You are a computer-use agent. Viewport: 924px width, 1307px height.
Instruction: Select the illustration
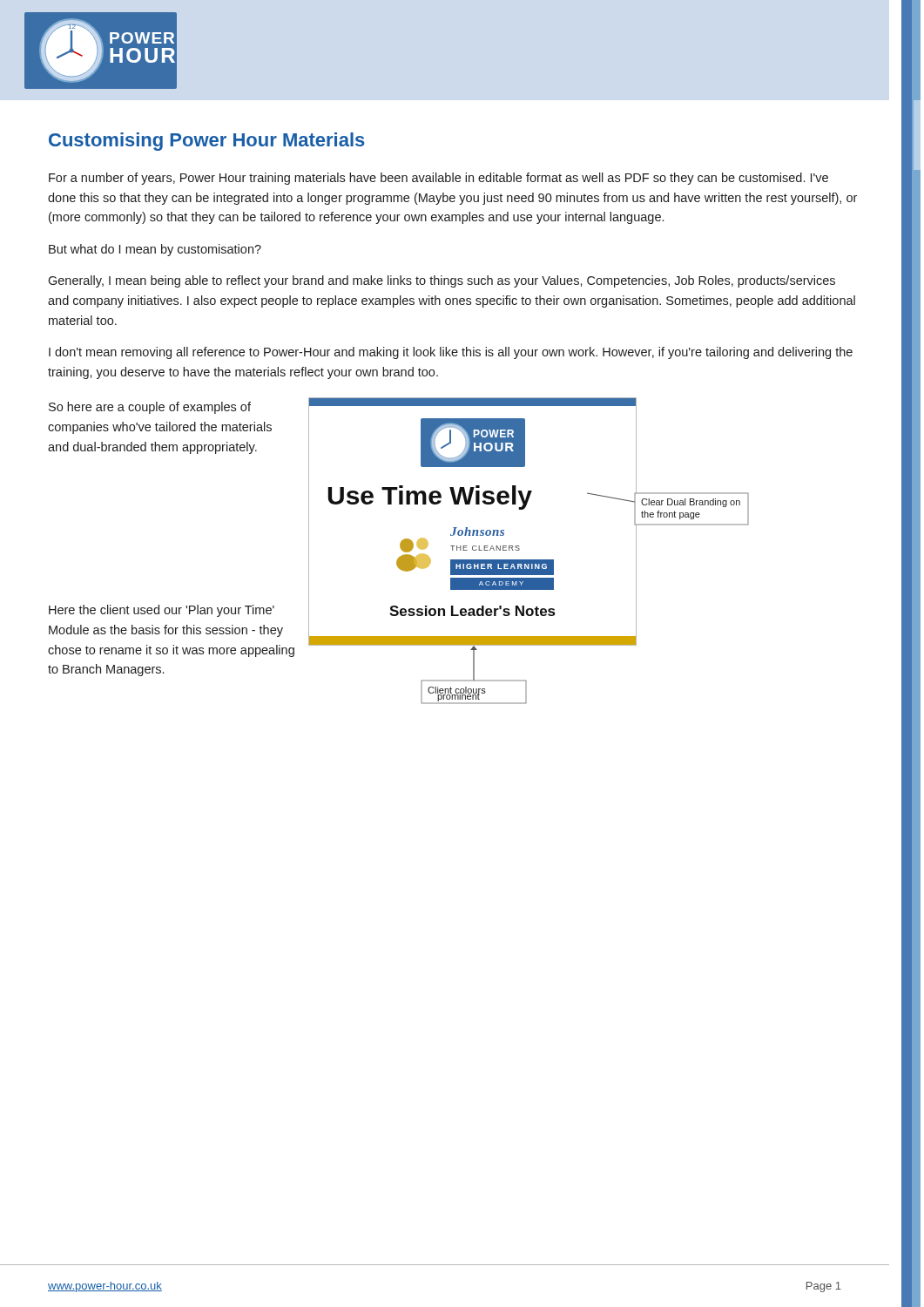pos(472,522)
